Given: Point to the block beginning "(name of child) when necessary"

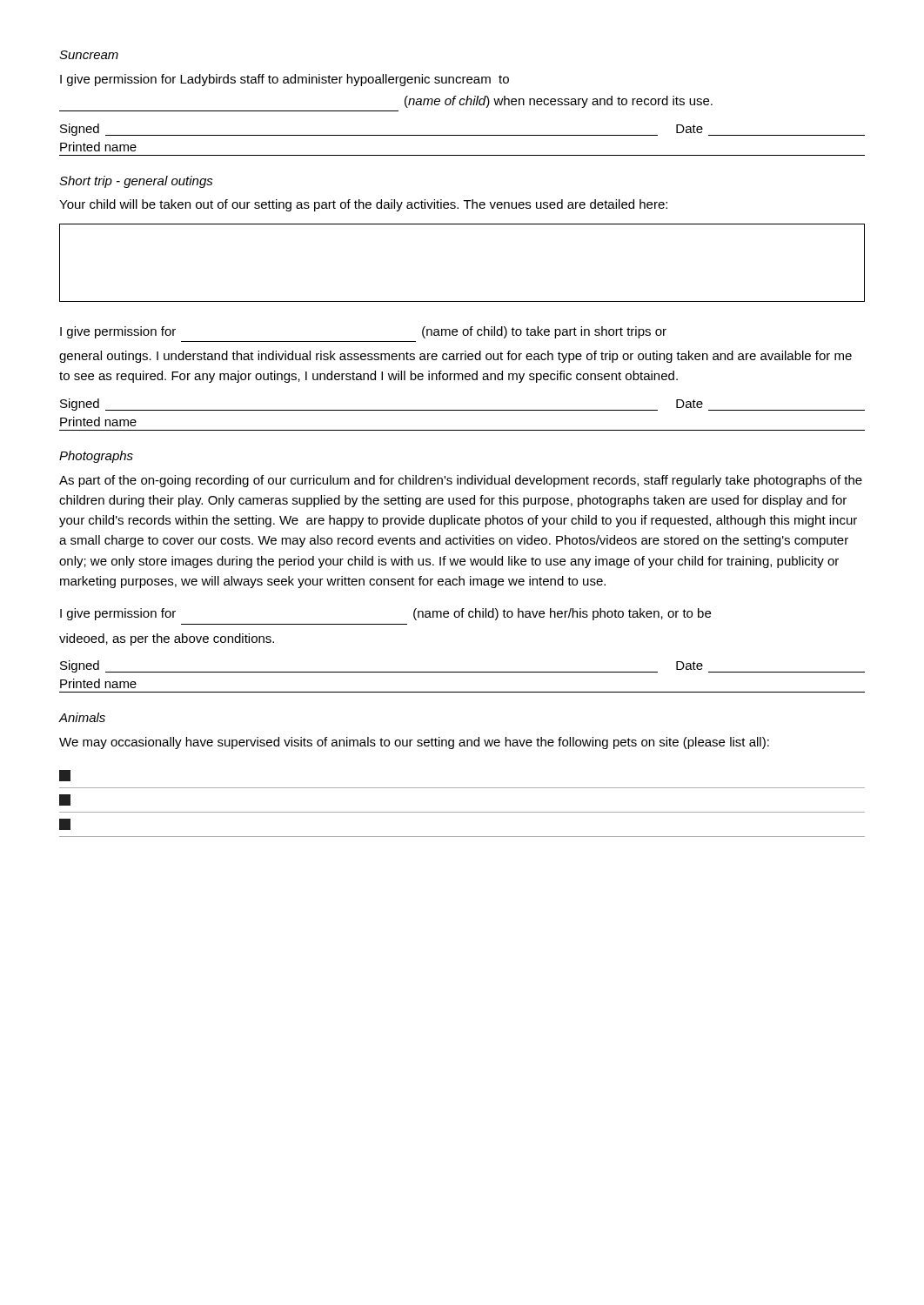Looking at the screenshot, I should [x=386, y=100].
